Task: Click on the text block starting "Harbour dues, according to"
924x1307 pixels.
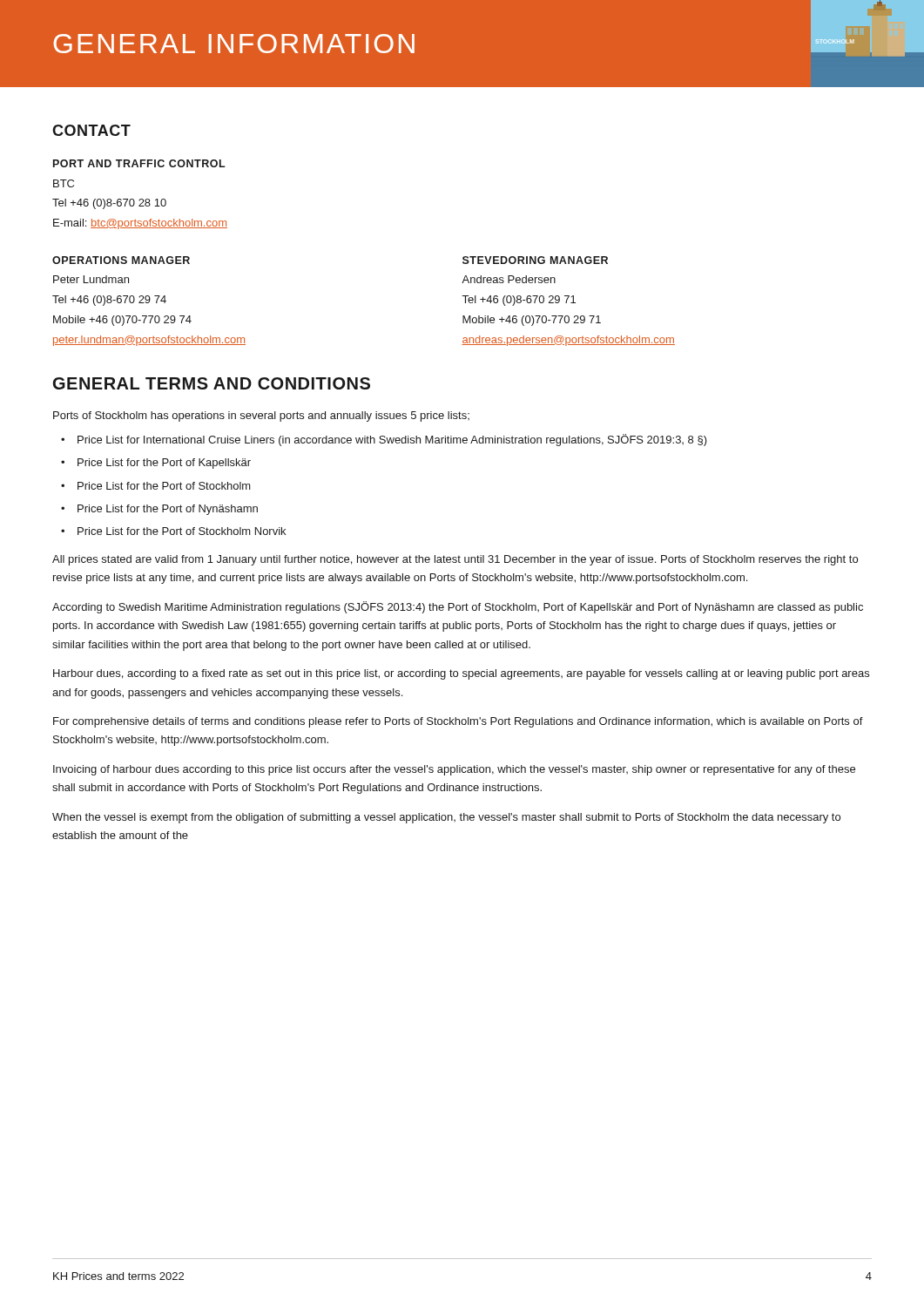Action: pyautogui.click(x=461, y=682)
